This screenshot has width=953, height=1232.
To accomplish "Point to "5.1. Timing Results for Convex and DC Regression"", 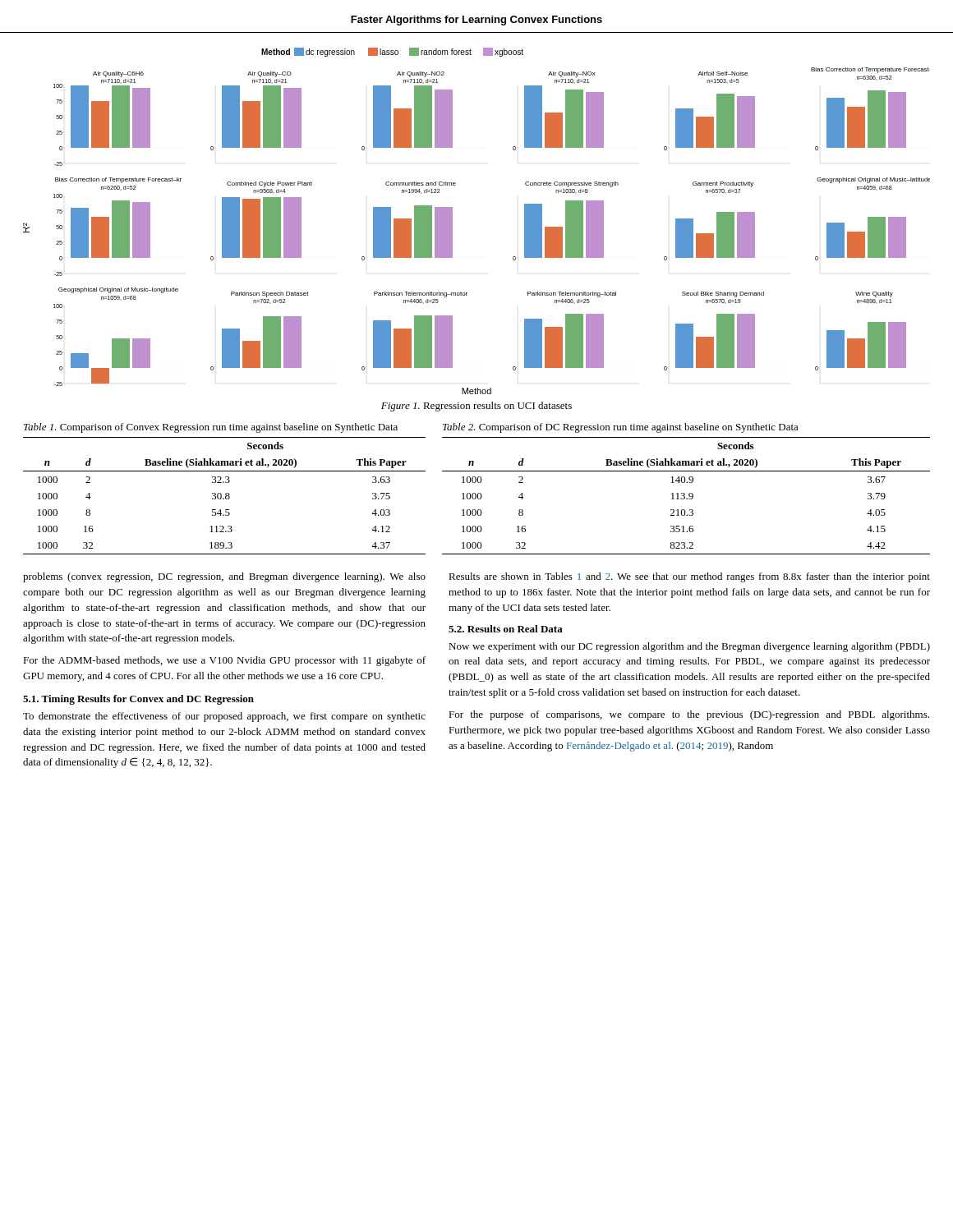I will pyautogui.click(x=138, y=698).
